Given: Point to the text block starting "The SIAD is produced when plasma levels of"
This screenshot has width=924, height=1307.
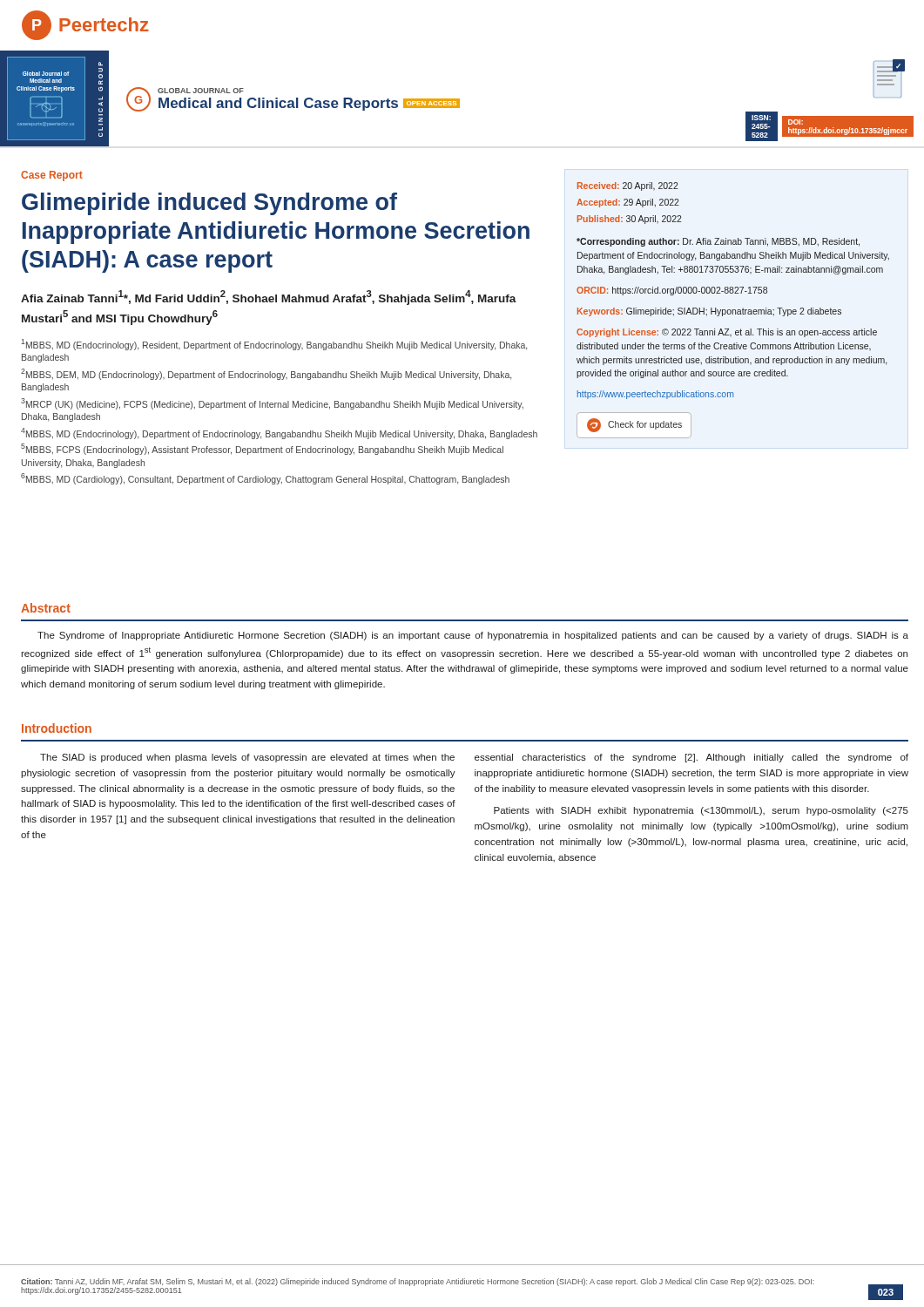Looking at the screenshot, I should [x=238, y=797].
